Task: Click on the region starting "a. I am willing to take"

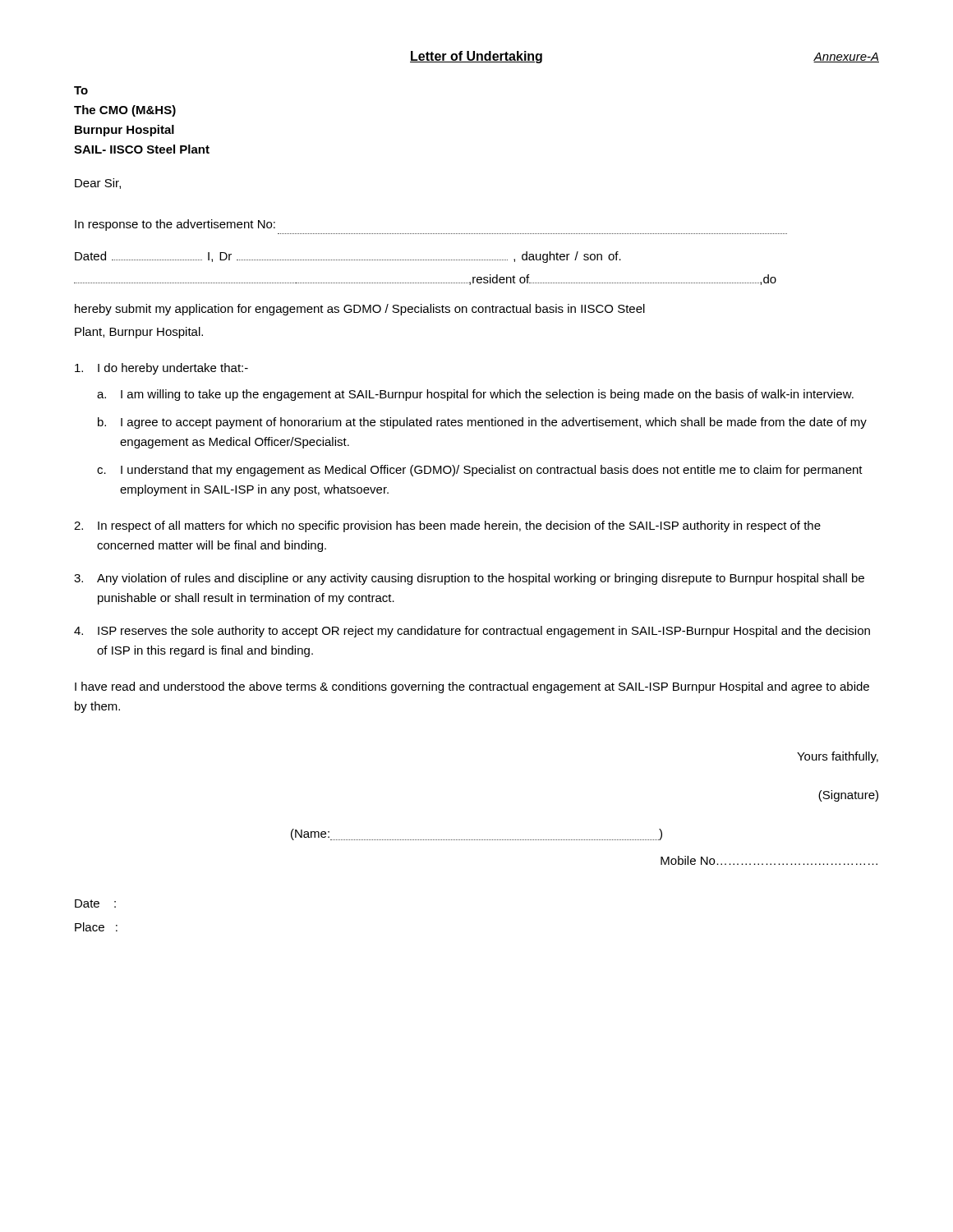Action: [476, 394]
